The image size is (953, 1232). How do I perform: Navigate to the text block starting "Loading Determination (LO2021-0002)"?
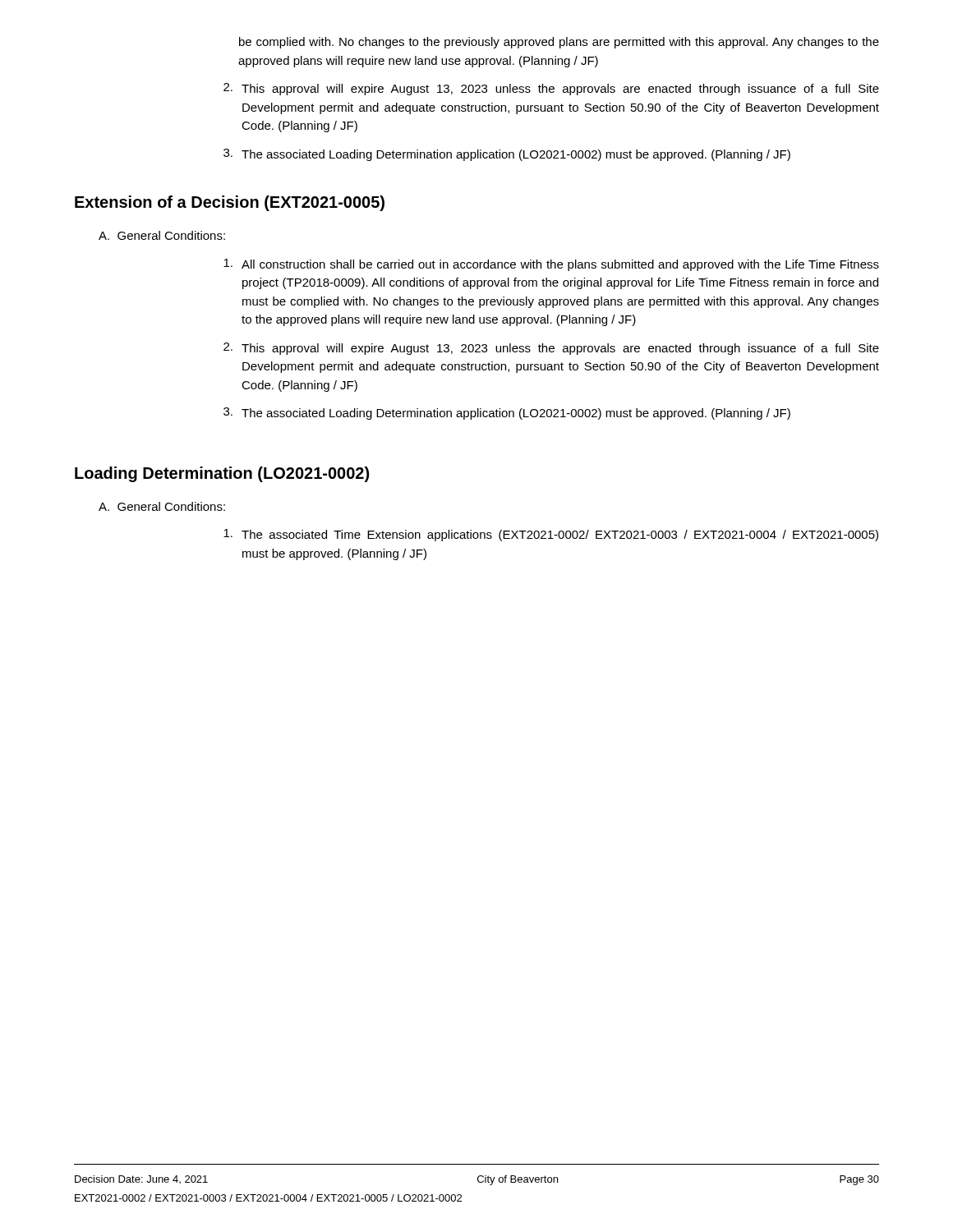coord(222,473)
